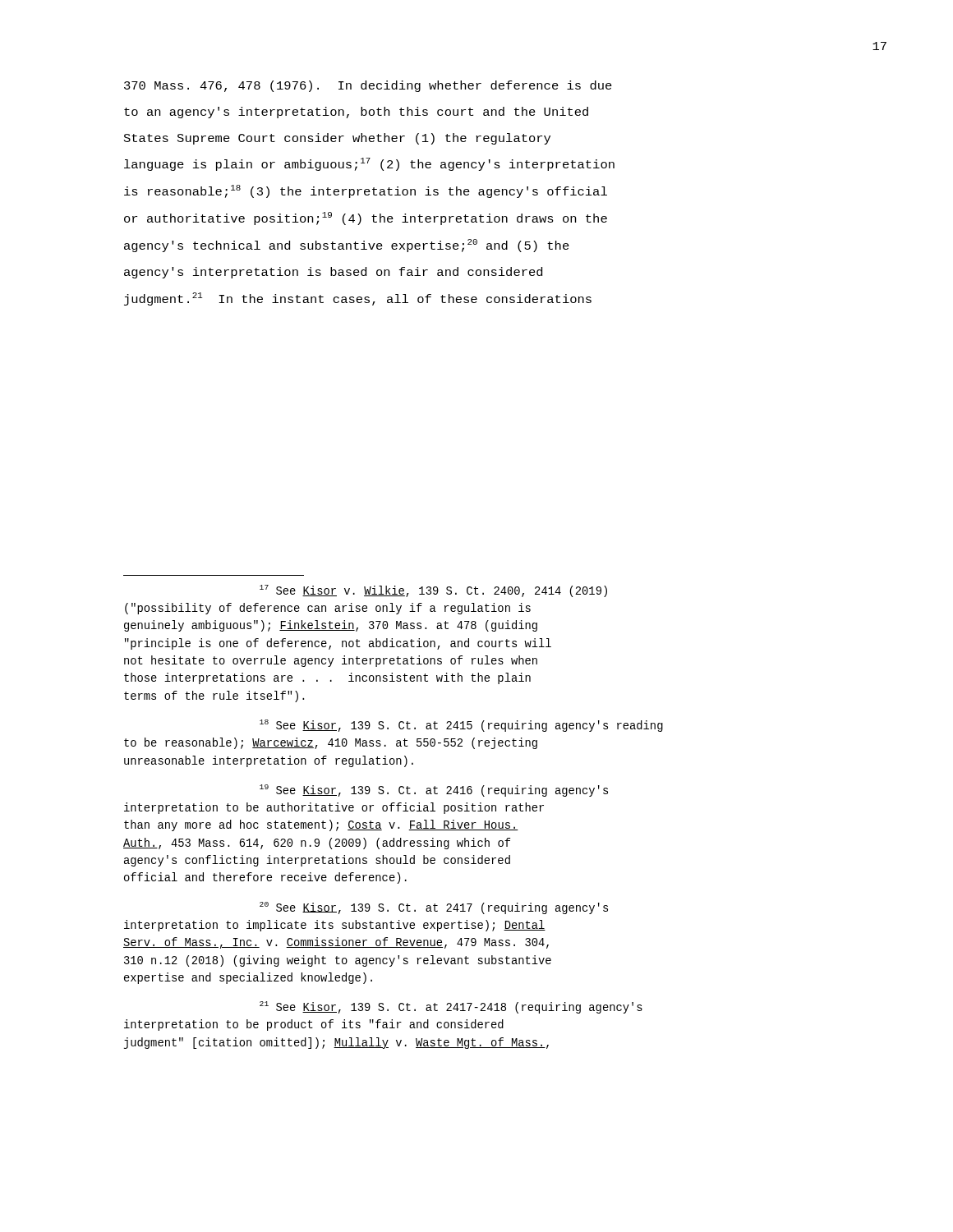Locate the text block that says "370 Mass. 476,"
Image resolution: width=953 pixels, height=1232 pixels.
pos(369,193)
